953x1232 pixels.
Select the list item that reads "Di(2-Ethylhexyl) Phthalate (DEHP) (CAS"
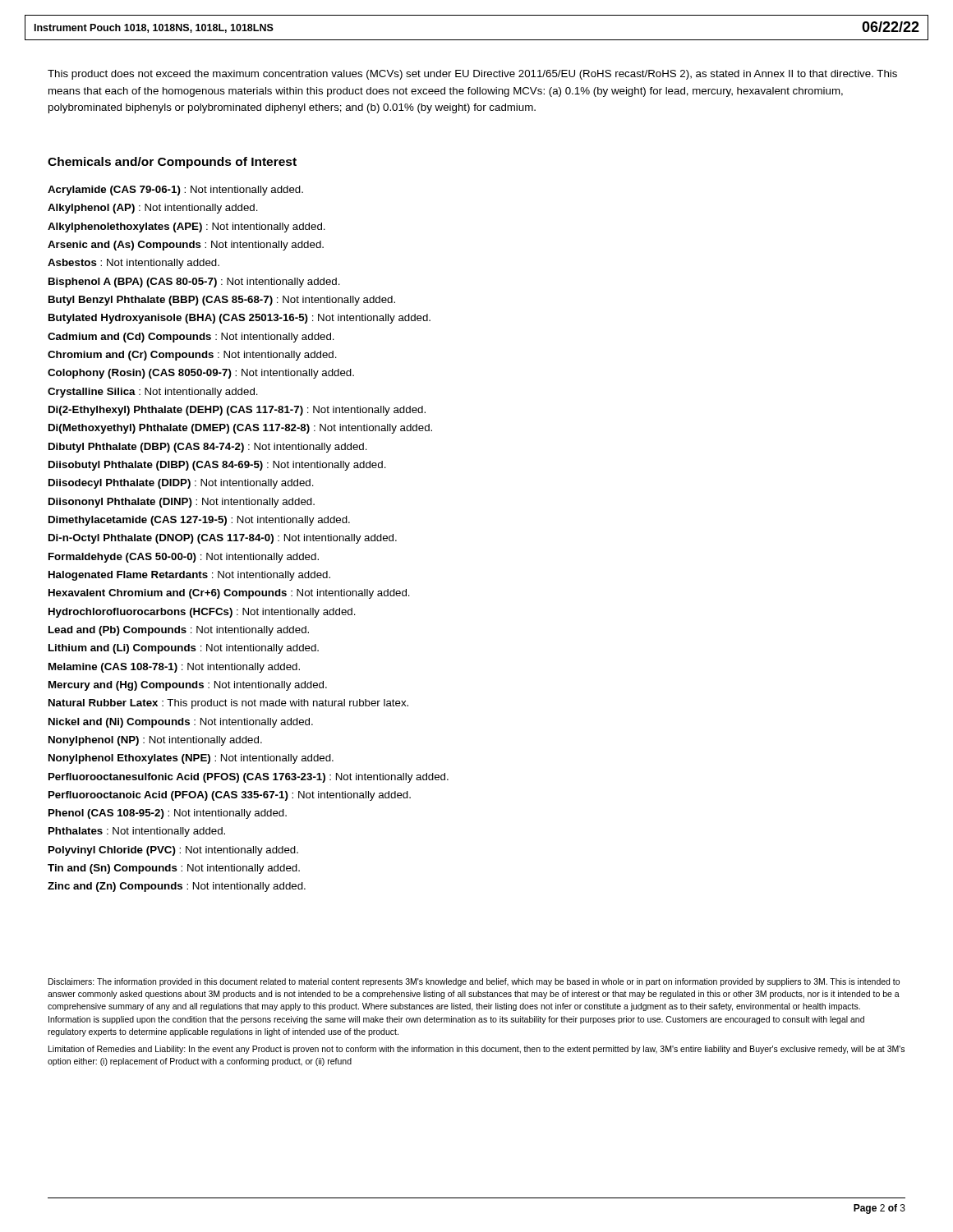(237, 411)
